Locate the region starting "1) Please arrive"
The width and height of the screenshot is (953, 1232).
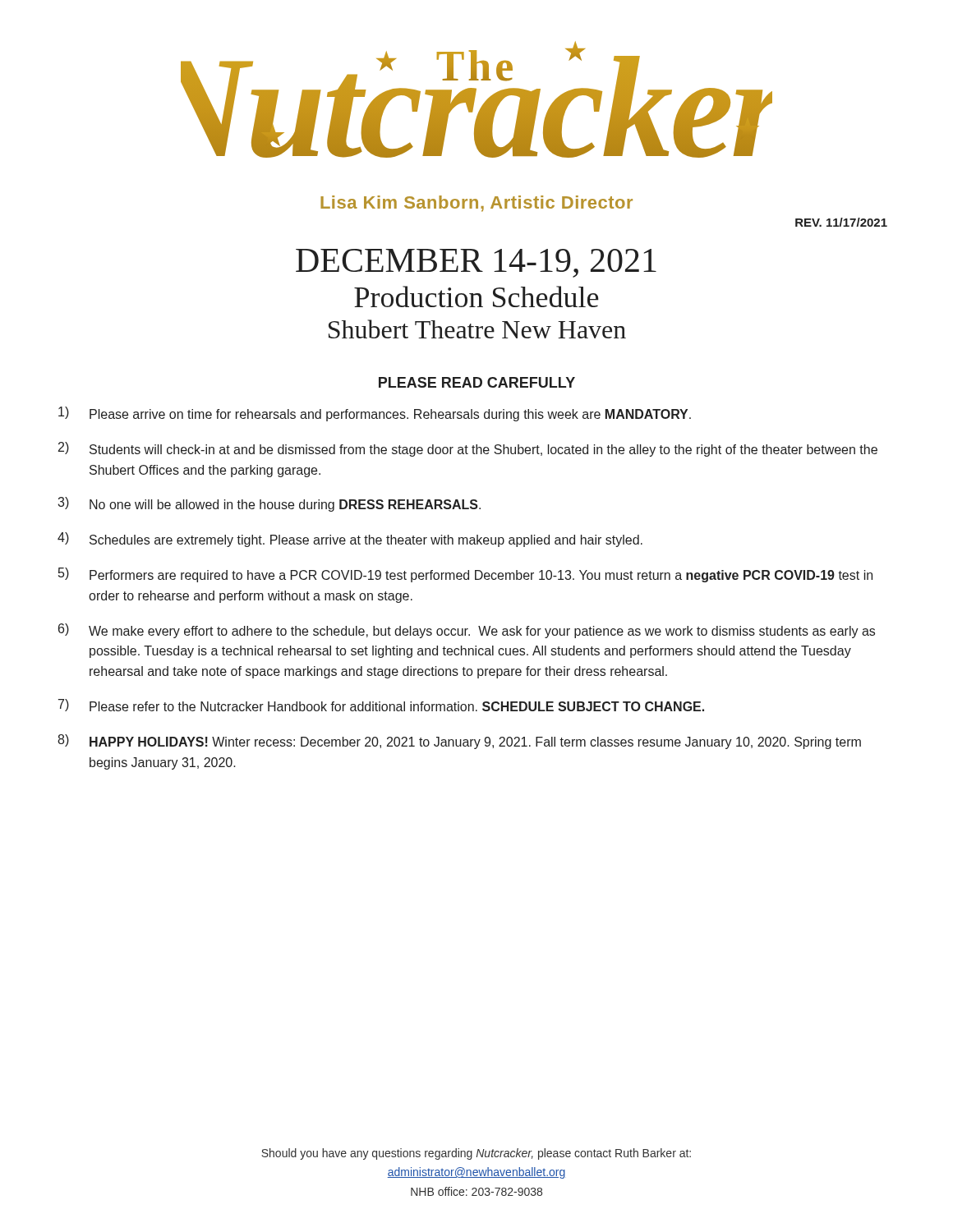[x=476, y=415]
